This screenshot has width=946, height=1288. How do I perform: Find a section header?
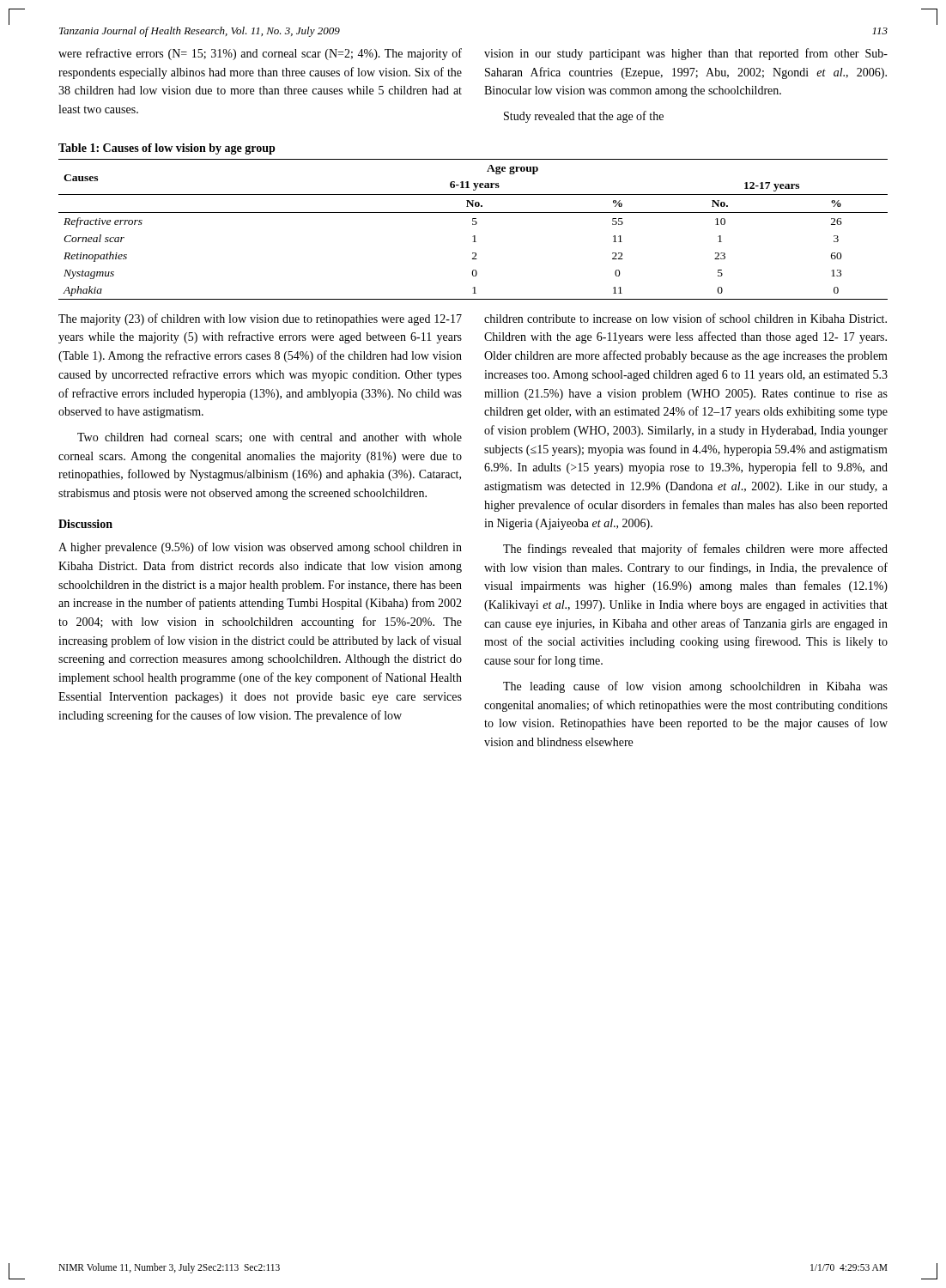coord(85,524)
